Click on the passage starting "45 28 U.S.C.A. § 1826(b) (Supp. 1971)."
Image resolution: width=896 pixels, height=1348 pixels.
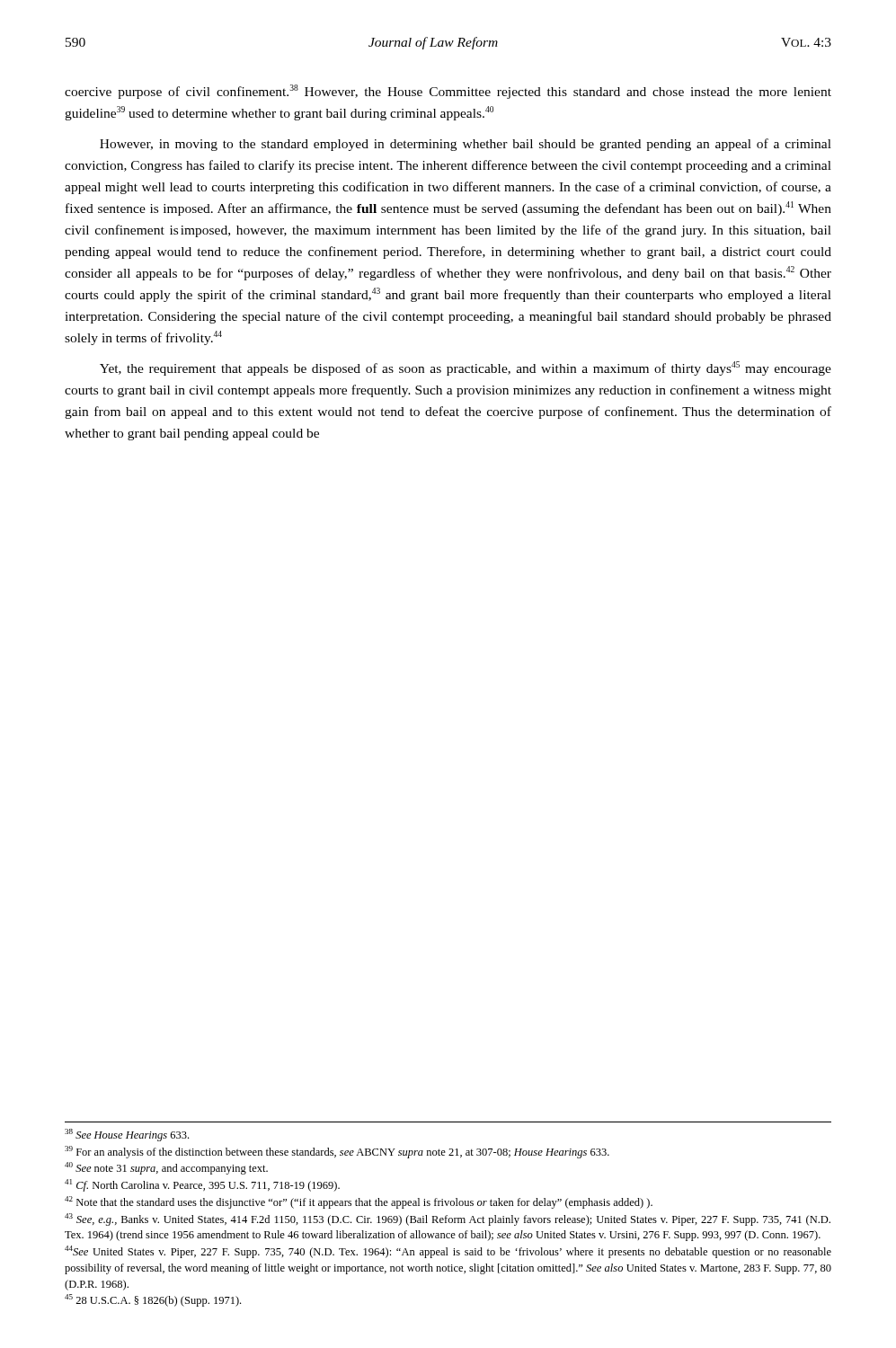point(153,1300)
